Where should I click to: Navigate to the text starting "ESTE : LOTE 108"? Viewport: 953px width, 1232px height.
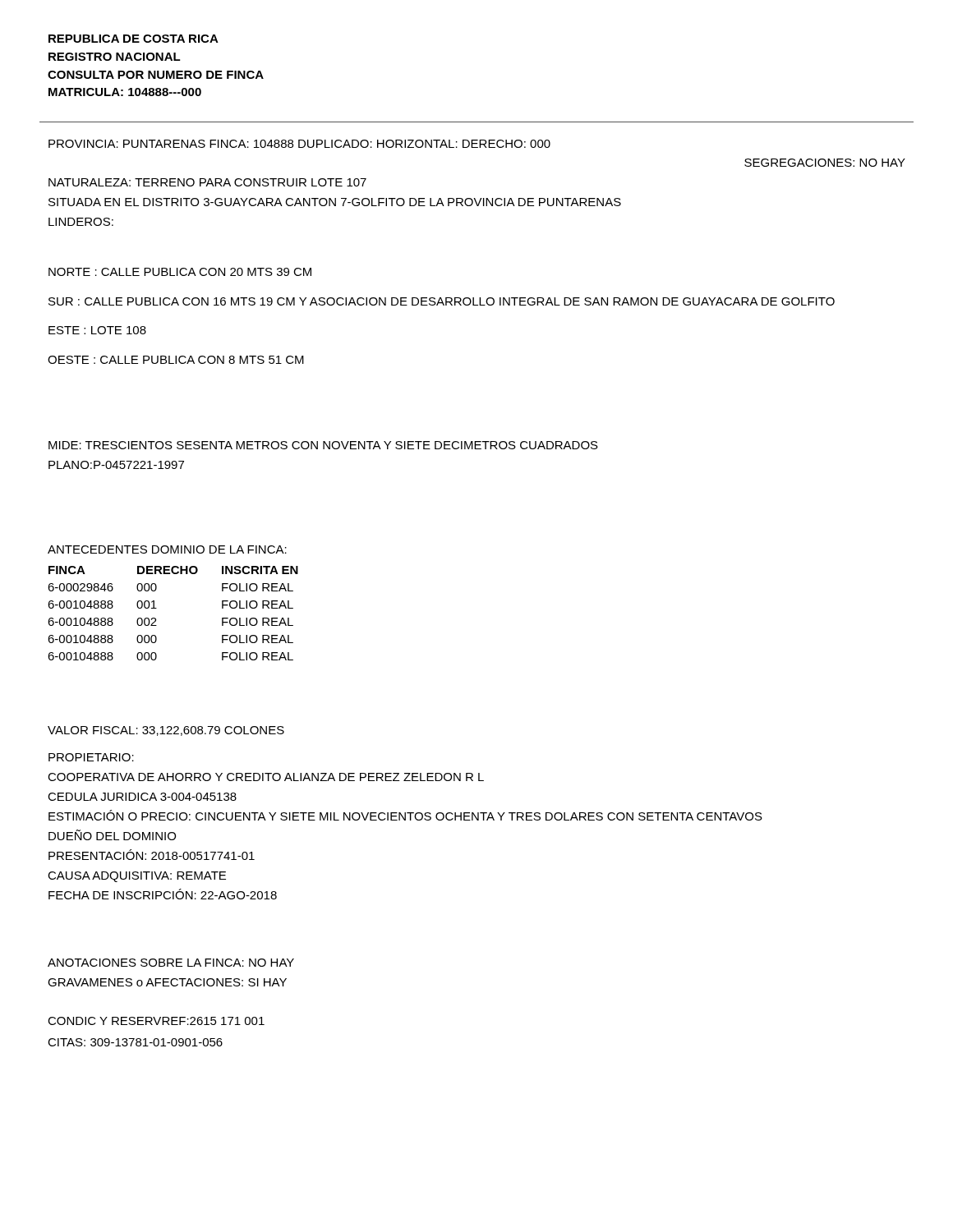click(97, 330)
